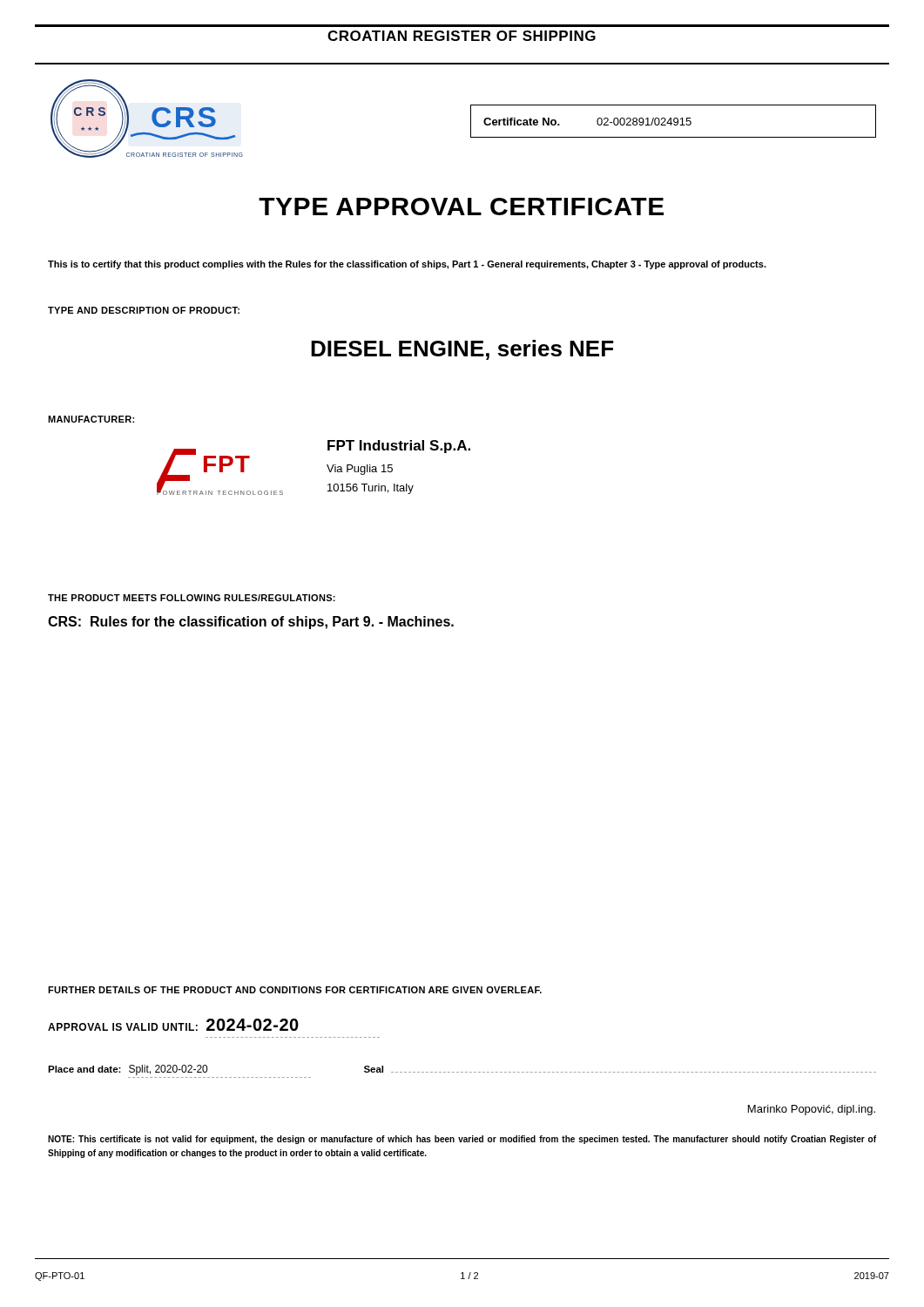This screenshot has height=1307, width=924.
Task: Select the text block containing "CRS: Rules for"
Action: click(x=251, y=622)
